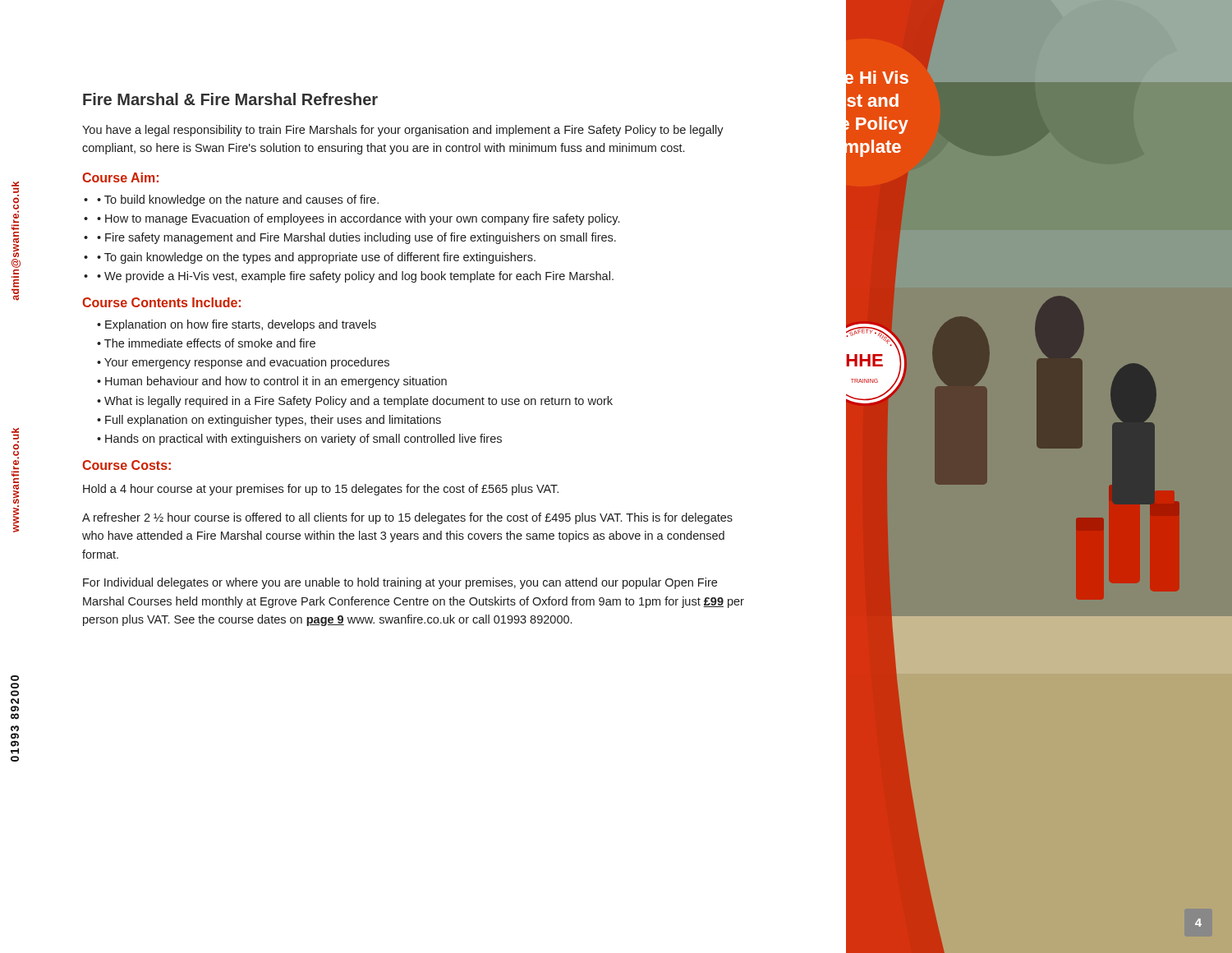Select the photo
The height and width of the screenshot is (953, 1232).
(x=1039, y=476)
